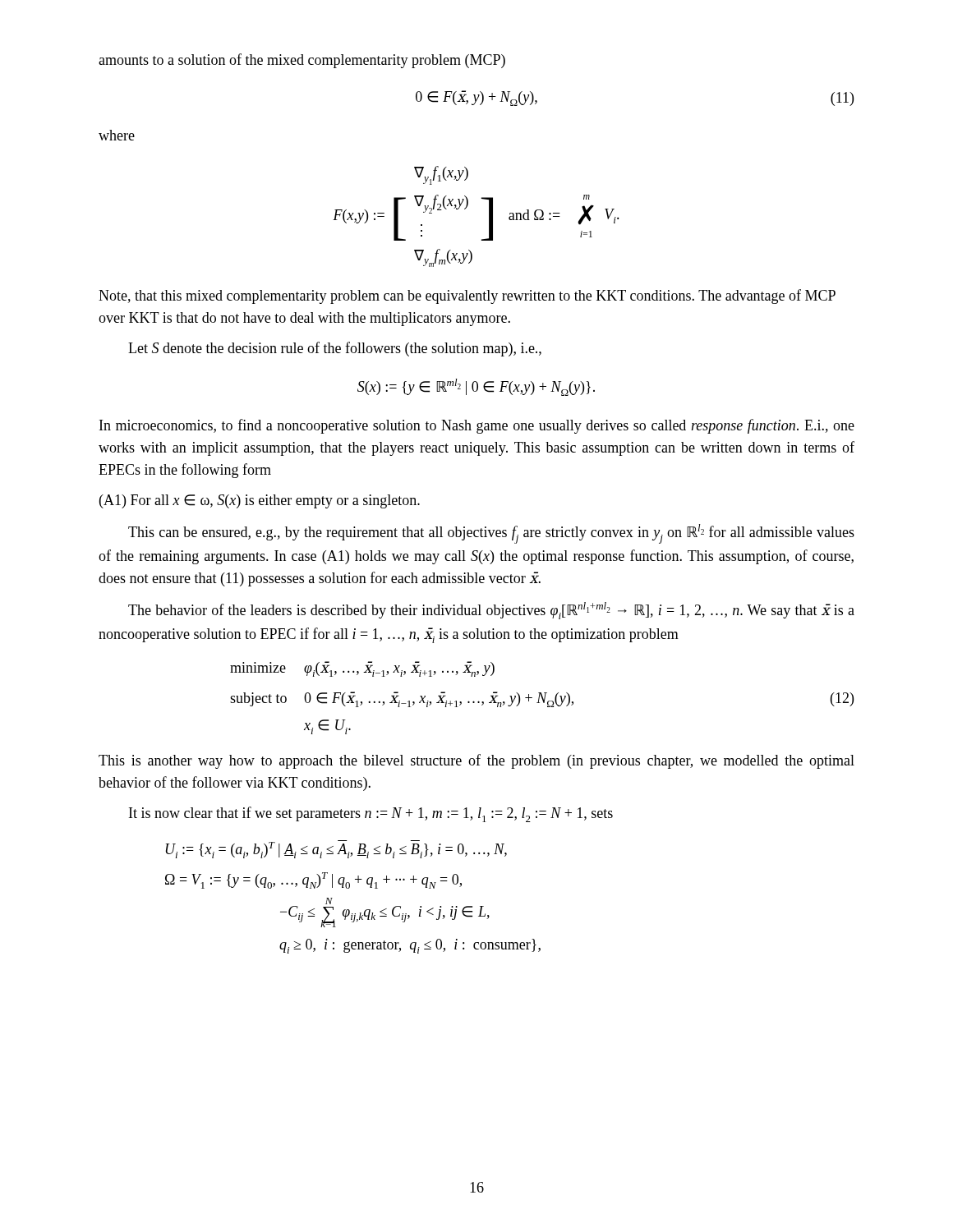Image resolution: width=953 pixels, height=1232 pixels.
Task: Point to the block beginning "It is now clear that if we set"
Action: [x=371, y=814]
